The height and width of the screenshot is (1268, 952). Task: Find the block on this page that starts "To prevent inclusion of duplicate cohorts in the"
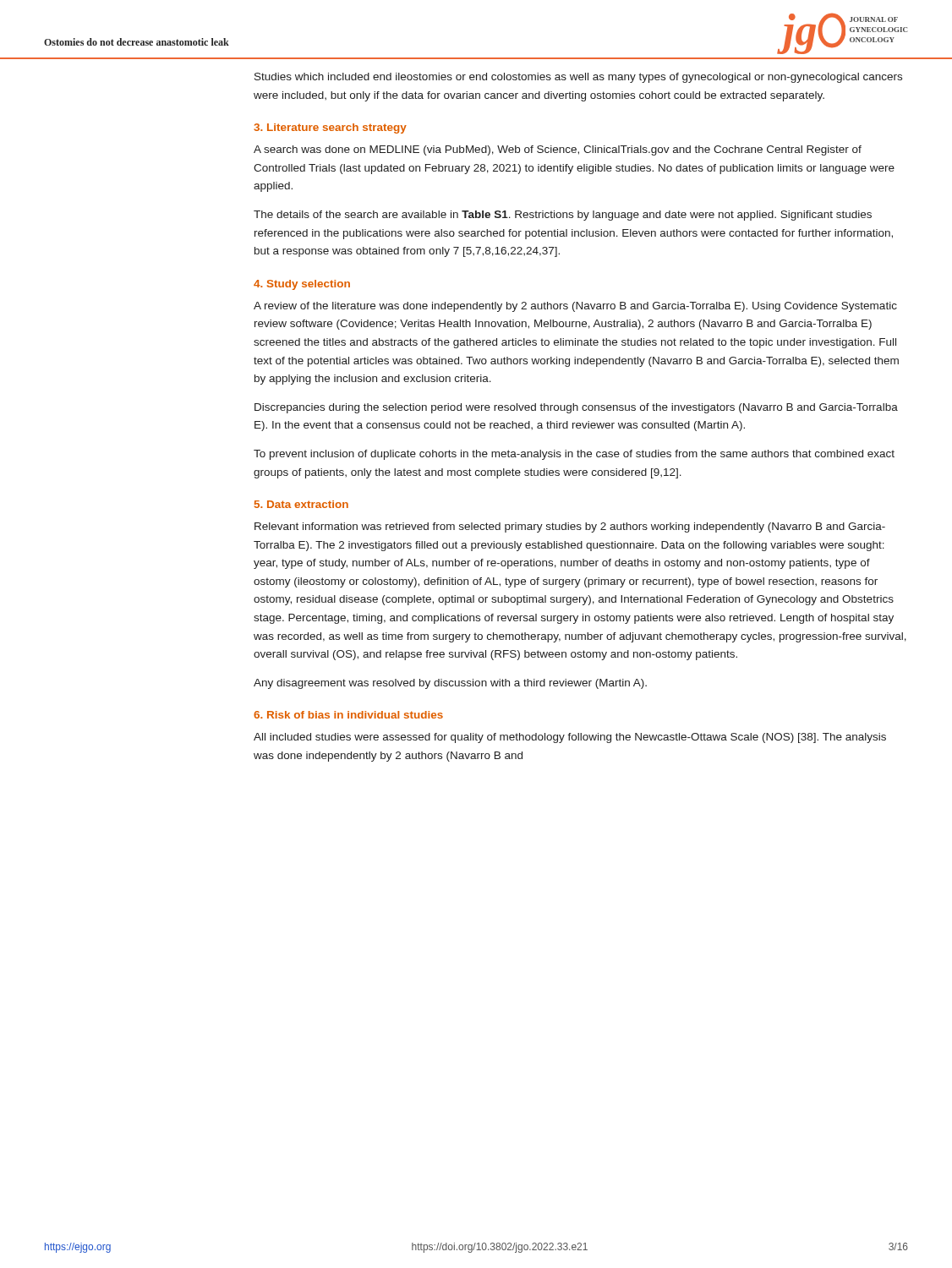(574, 463)
